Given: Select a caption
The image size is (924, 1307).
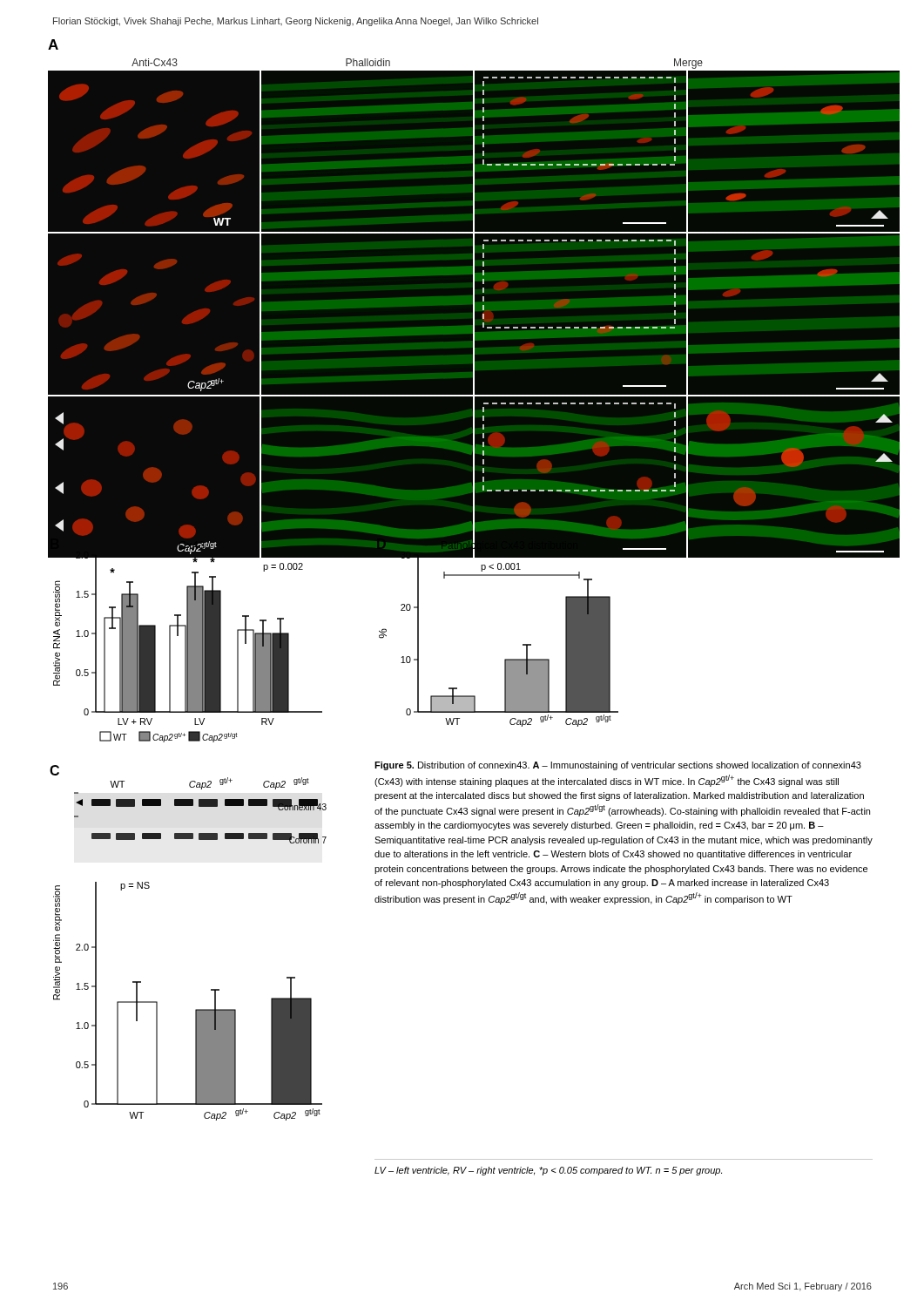Looking at the screenshot, I should 623,832.
